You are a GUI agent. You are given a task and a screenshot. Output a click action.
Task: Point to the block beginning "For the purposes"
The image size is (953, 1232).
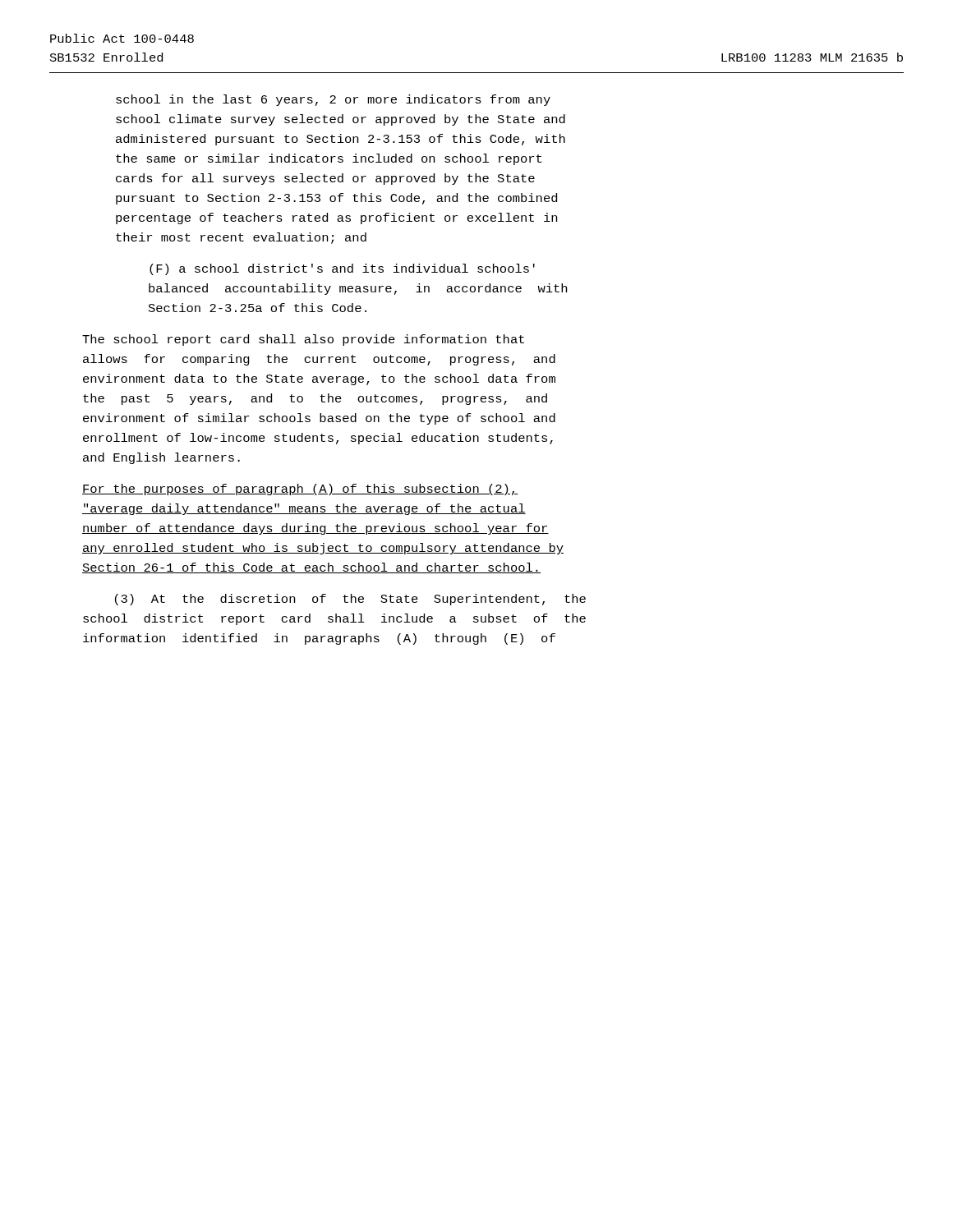coord(493,529)
